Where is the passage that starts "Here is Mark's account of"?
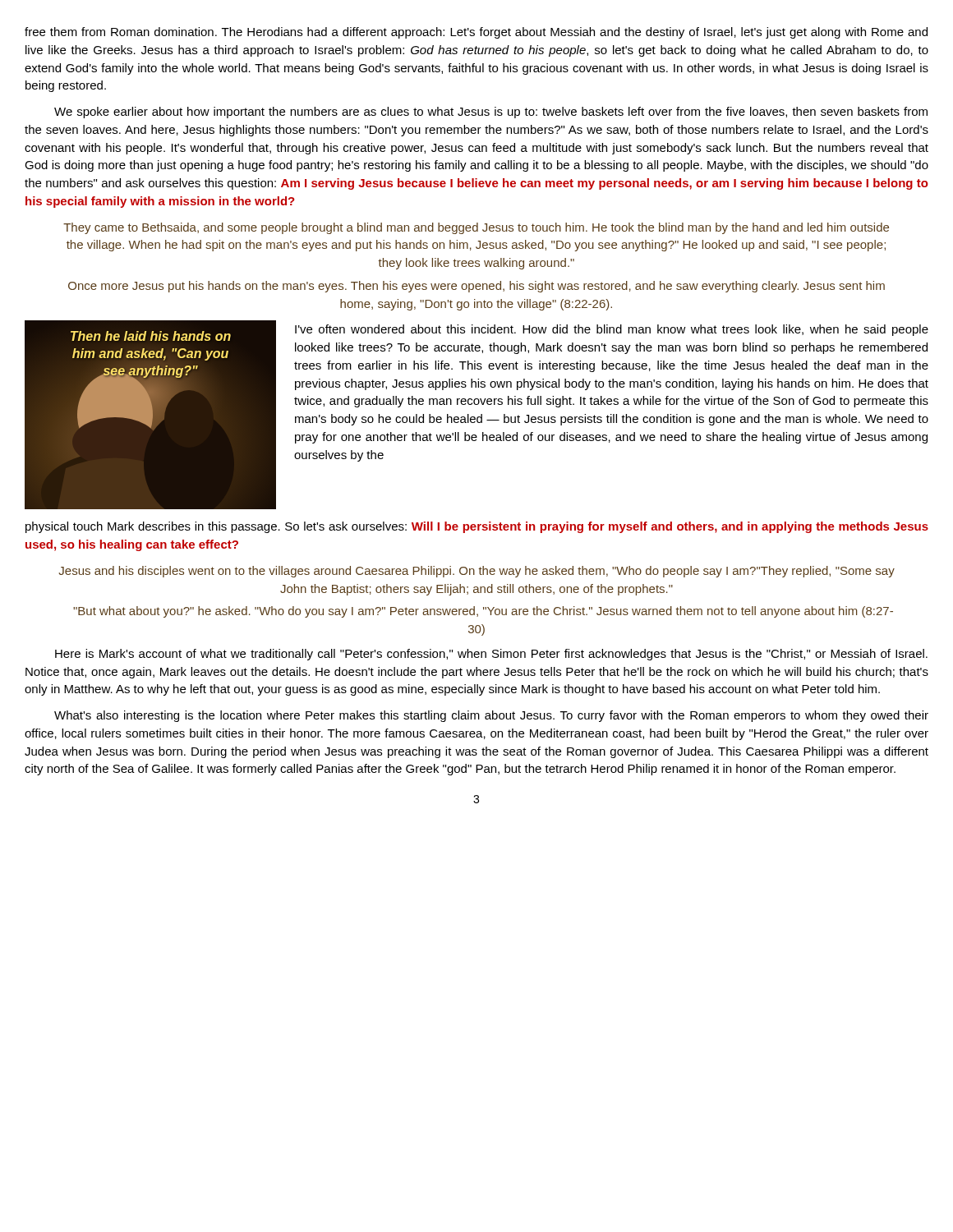 [476, 671]
